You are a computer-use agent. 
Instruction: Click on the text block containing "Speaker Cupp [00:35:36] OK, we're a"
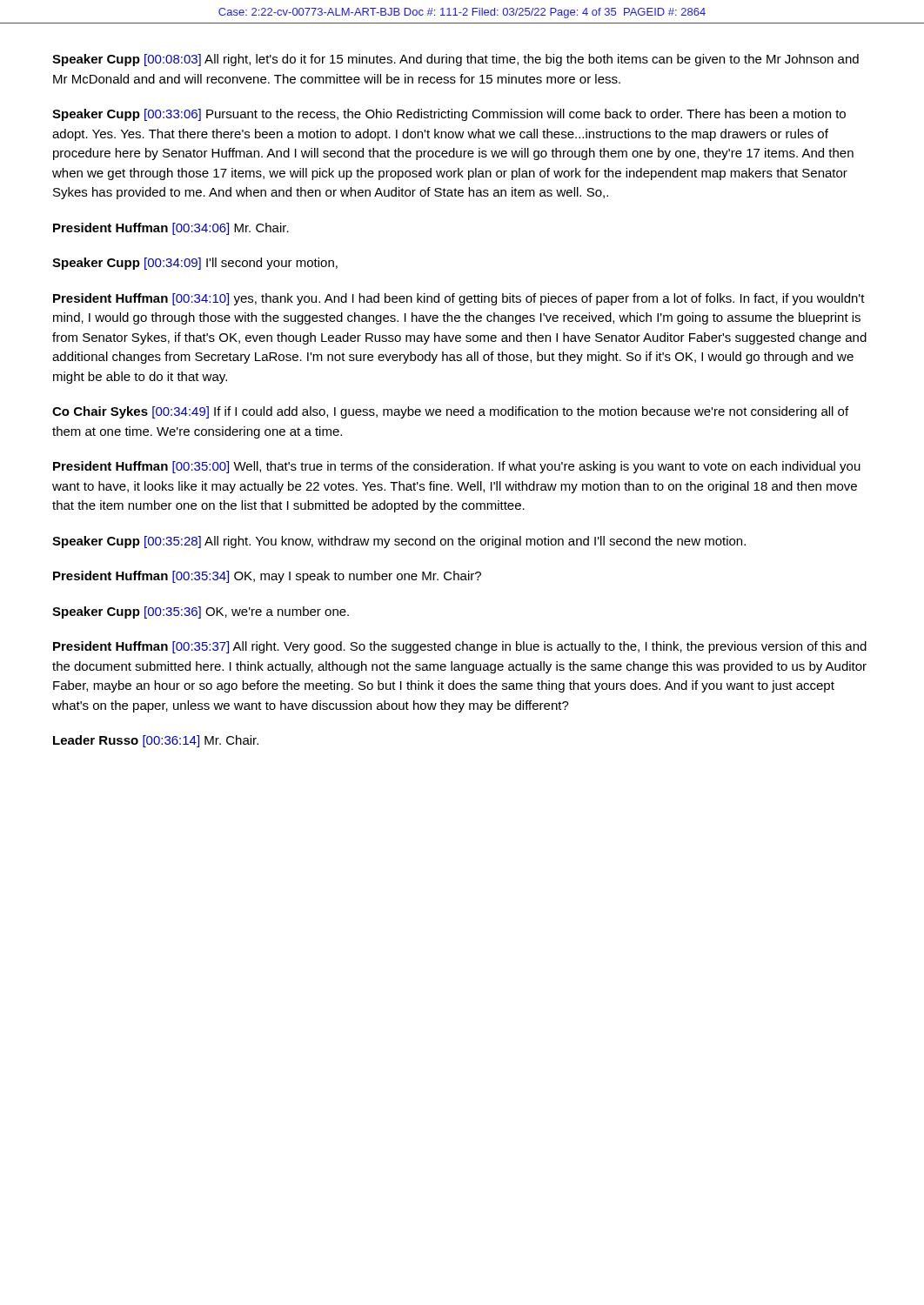click(x=201, y=611)
